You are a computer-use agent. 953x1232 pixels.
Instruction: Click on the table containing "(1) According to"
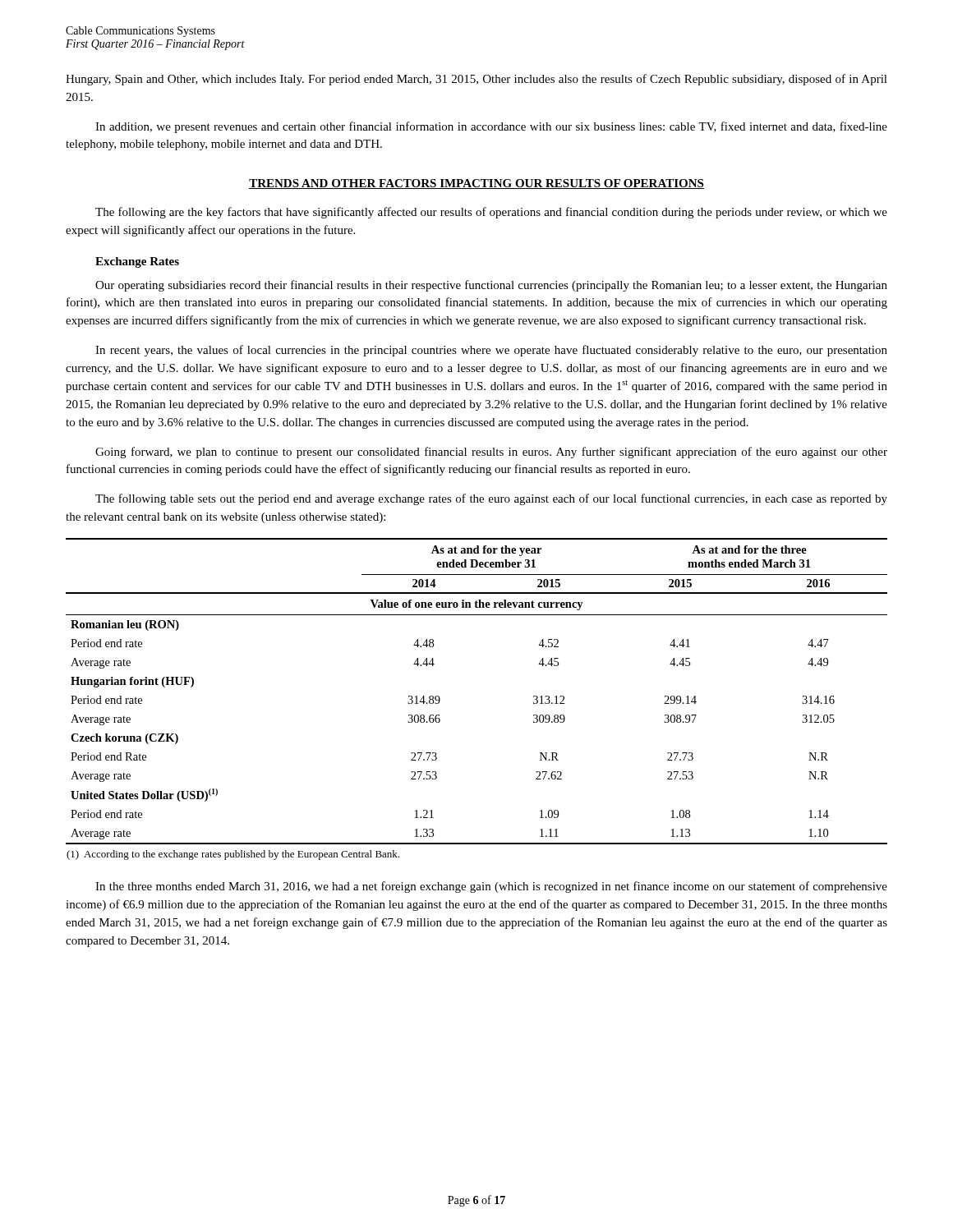(x=476, y=700)
